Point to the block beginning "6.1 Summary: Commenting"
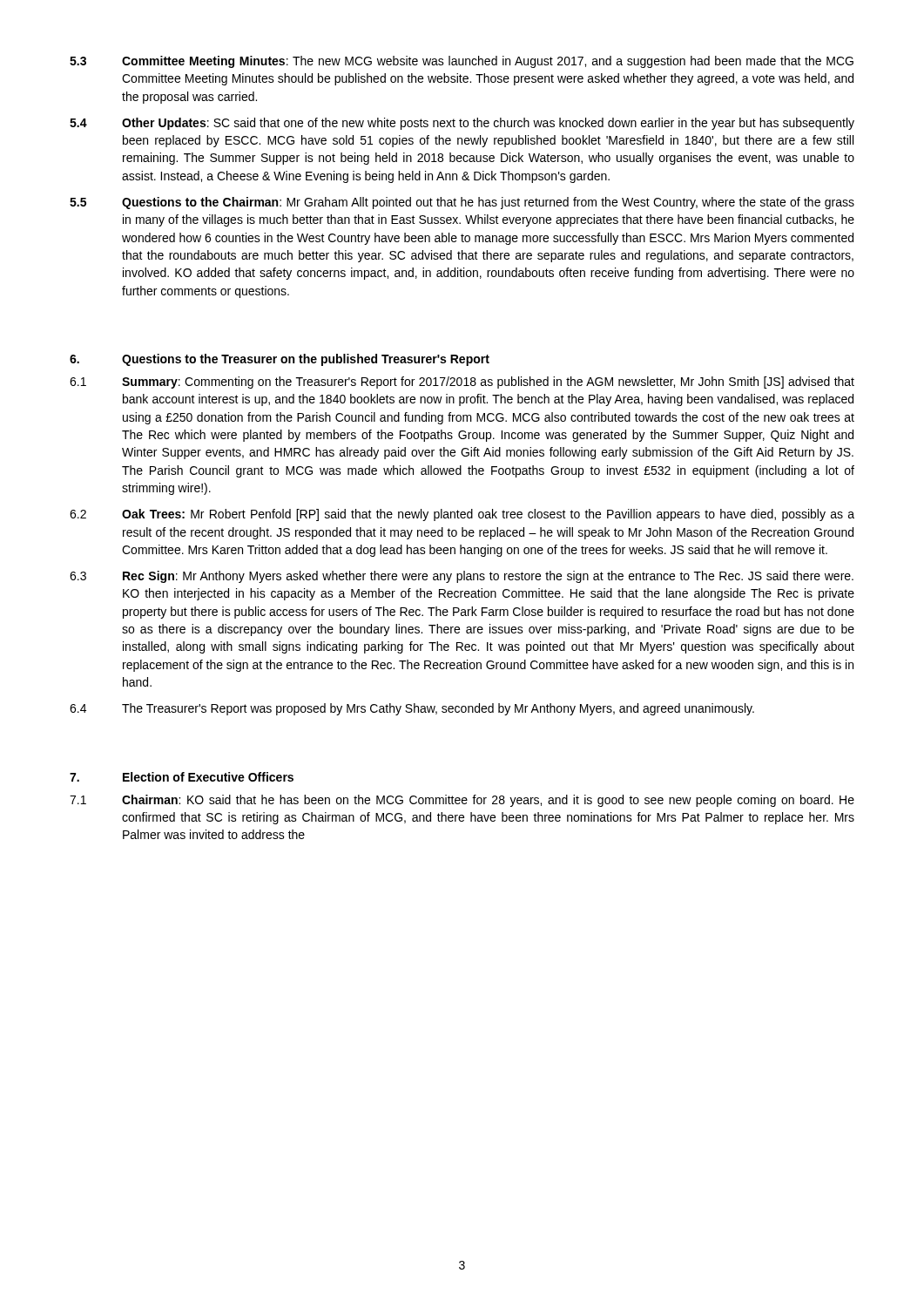 [462, 435]
